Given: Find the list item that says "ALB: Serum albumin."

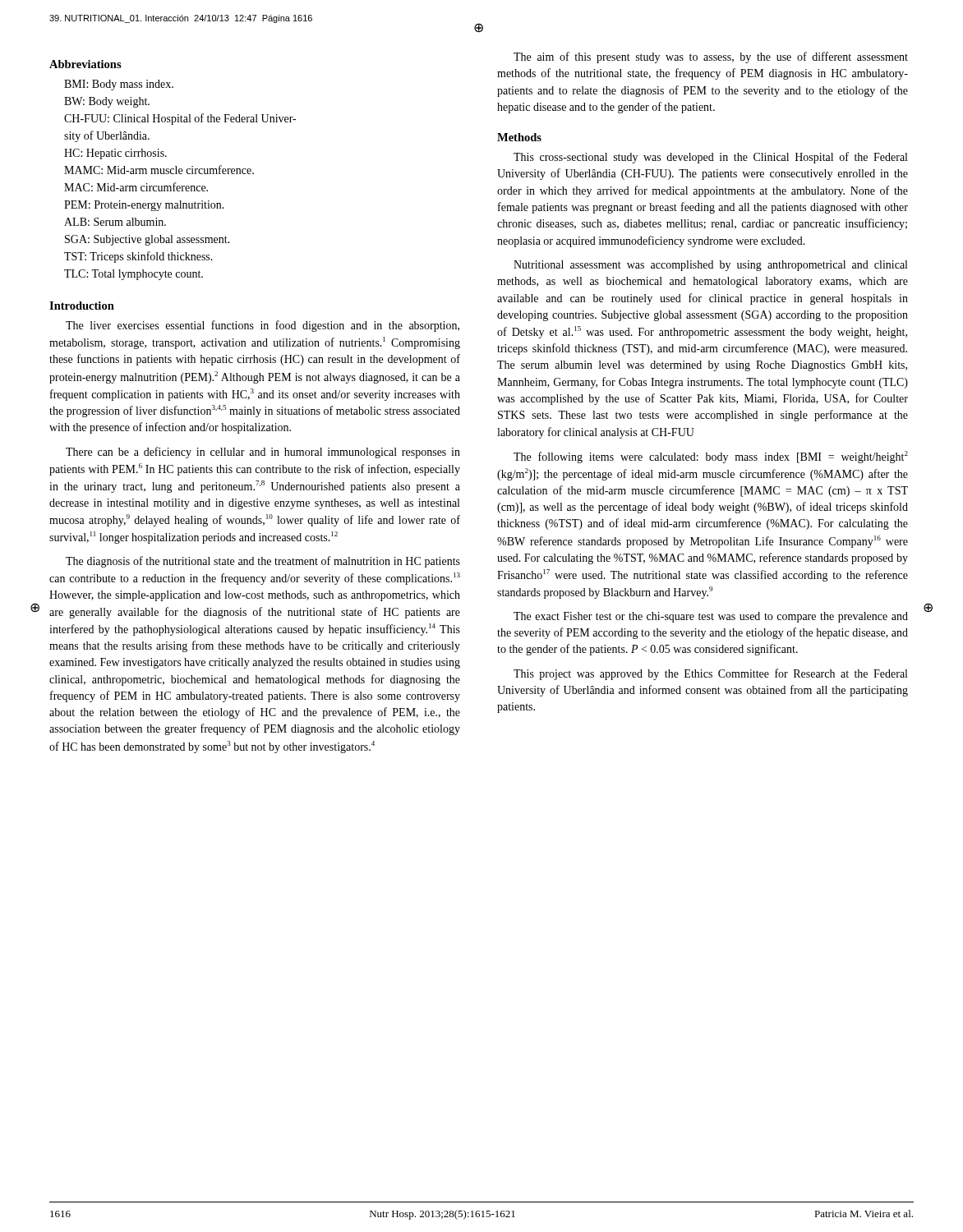Looking at the screenshot, I should click(115, 222).
